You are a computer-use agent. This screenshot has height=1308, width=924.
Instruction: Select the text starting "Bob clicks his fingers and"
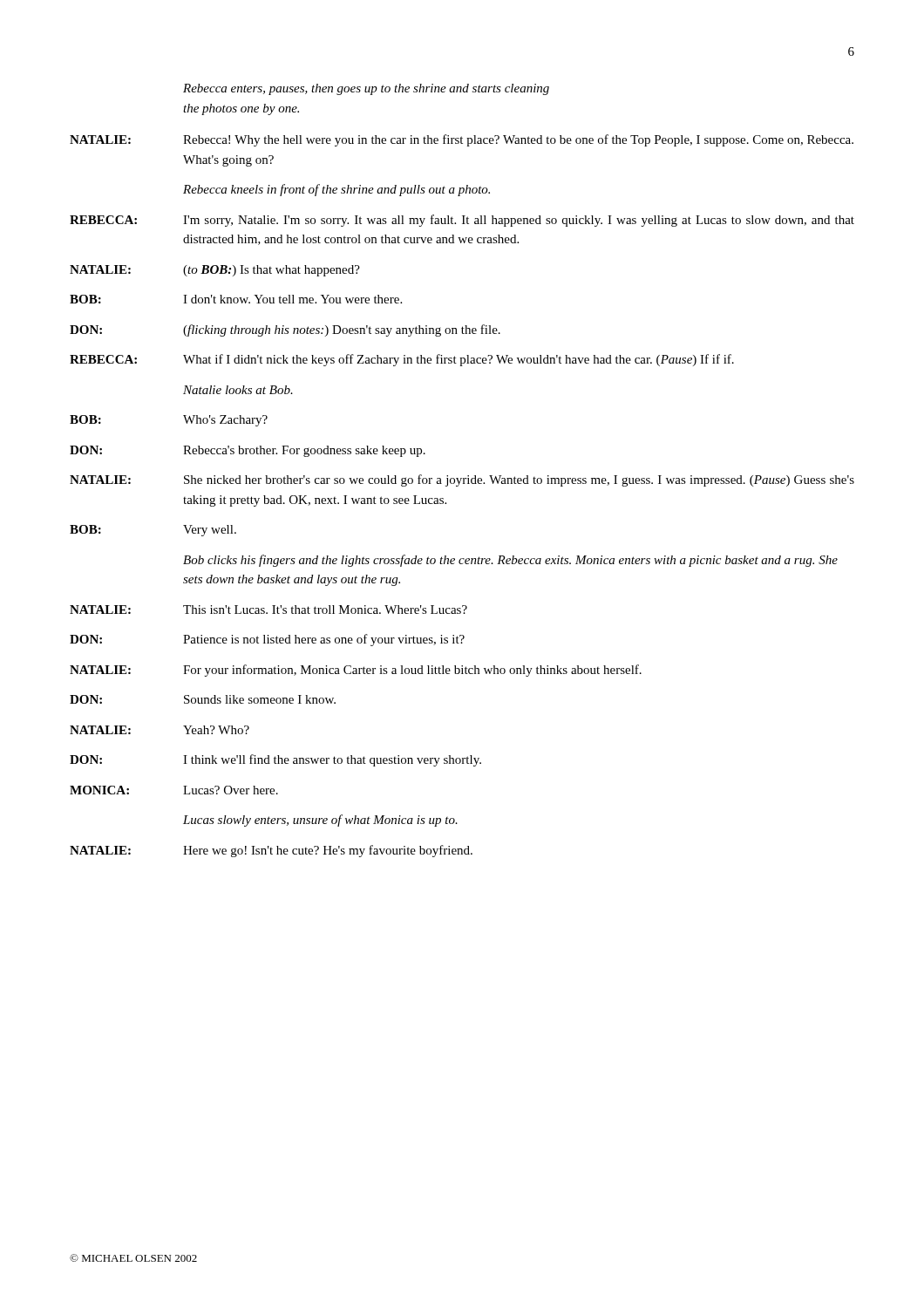coord(510,569)
